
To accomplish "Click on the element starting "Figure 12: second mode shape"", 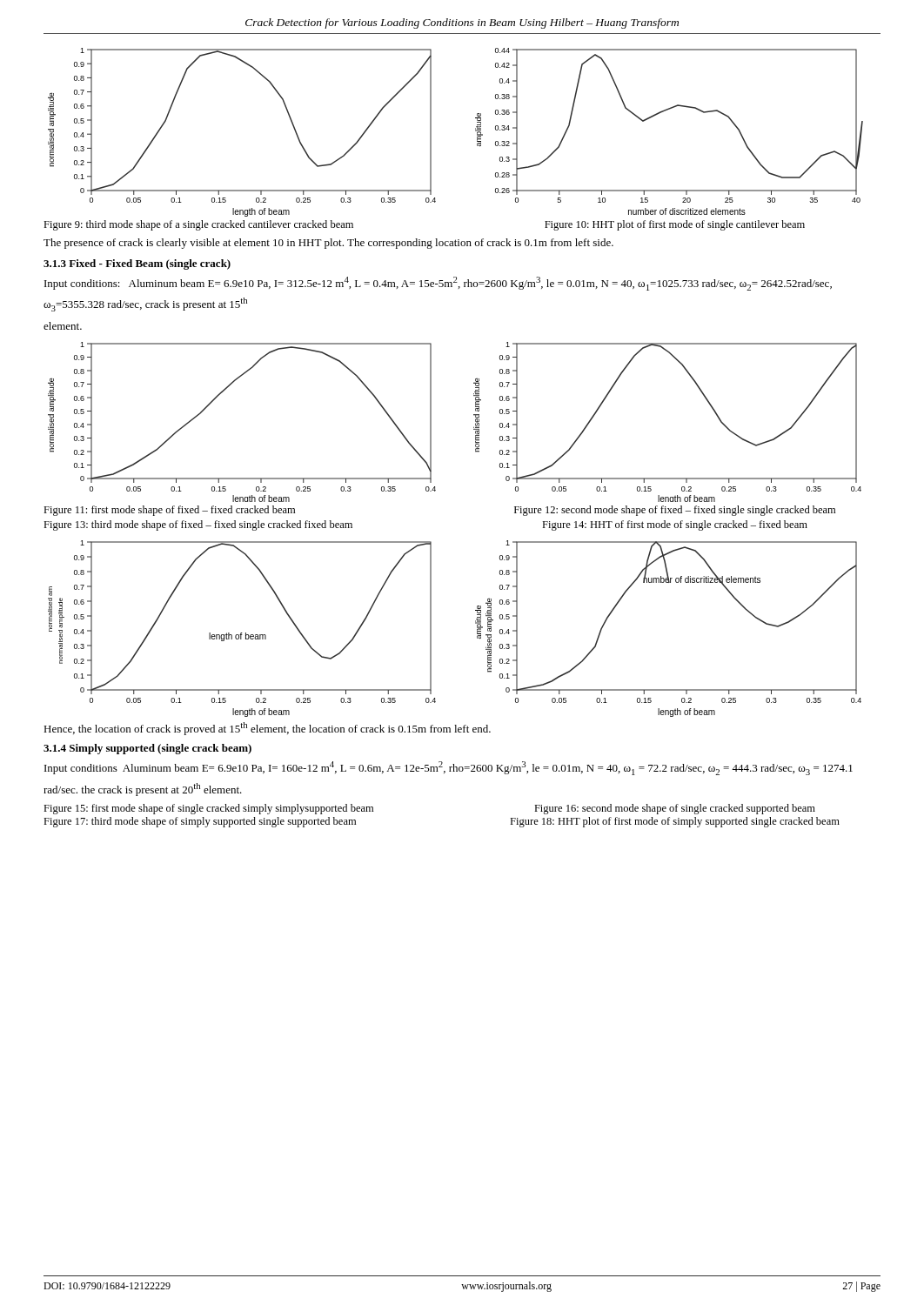I will pyautogui.click(x=675, y=510).
